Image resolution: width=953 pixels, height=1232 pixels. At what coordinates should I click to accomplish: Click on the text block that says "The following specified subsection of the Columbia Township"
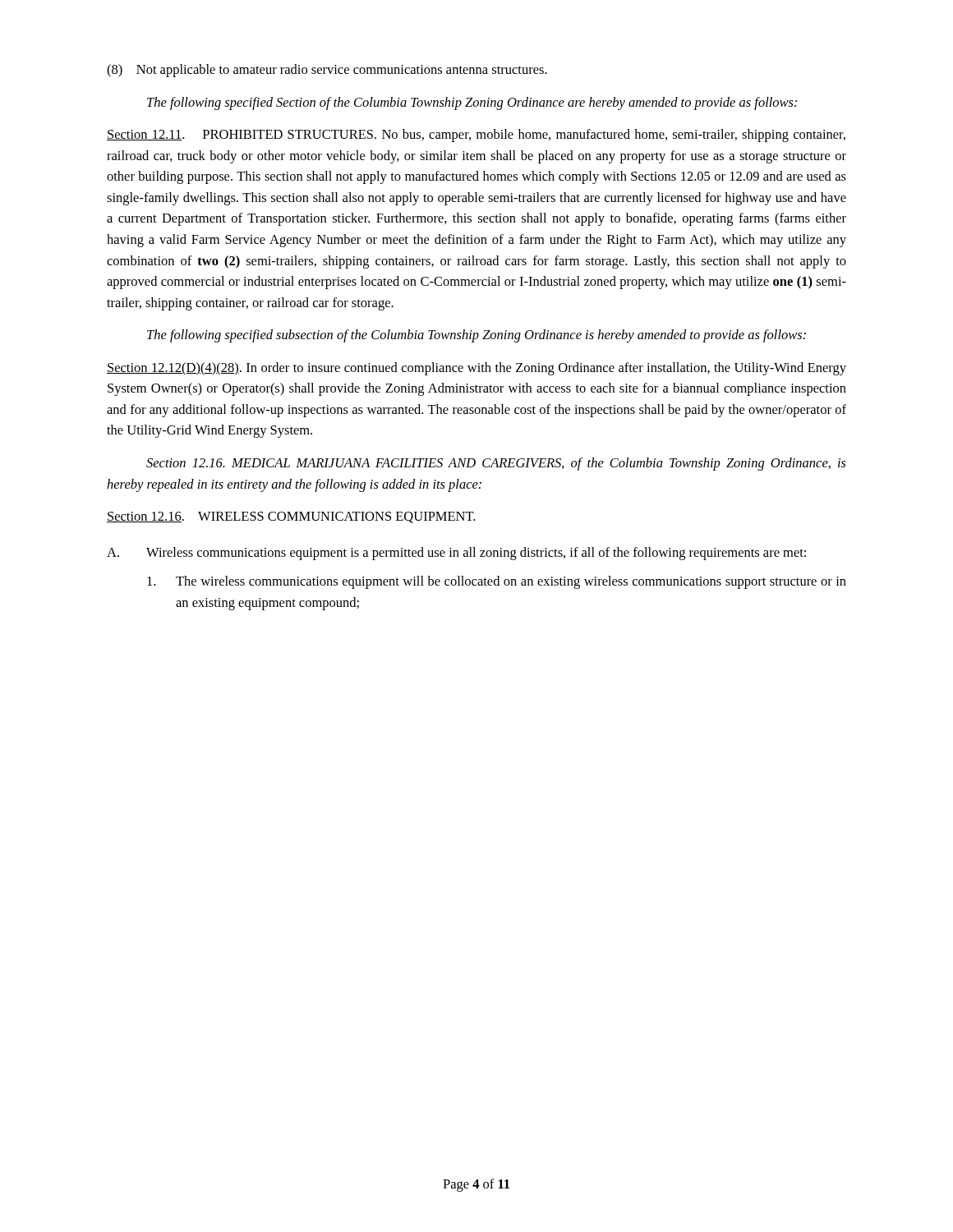[476, 335]
